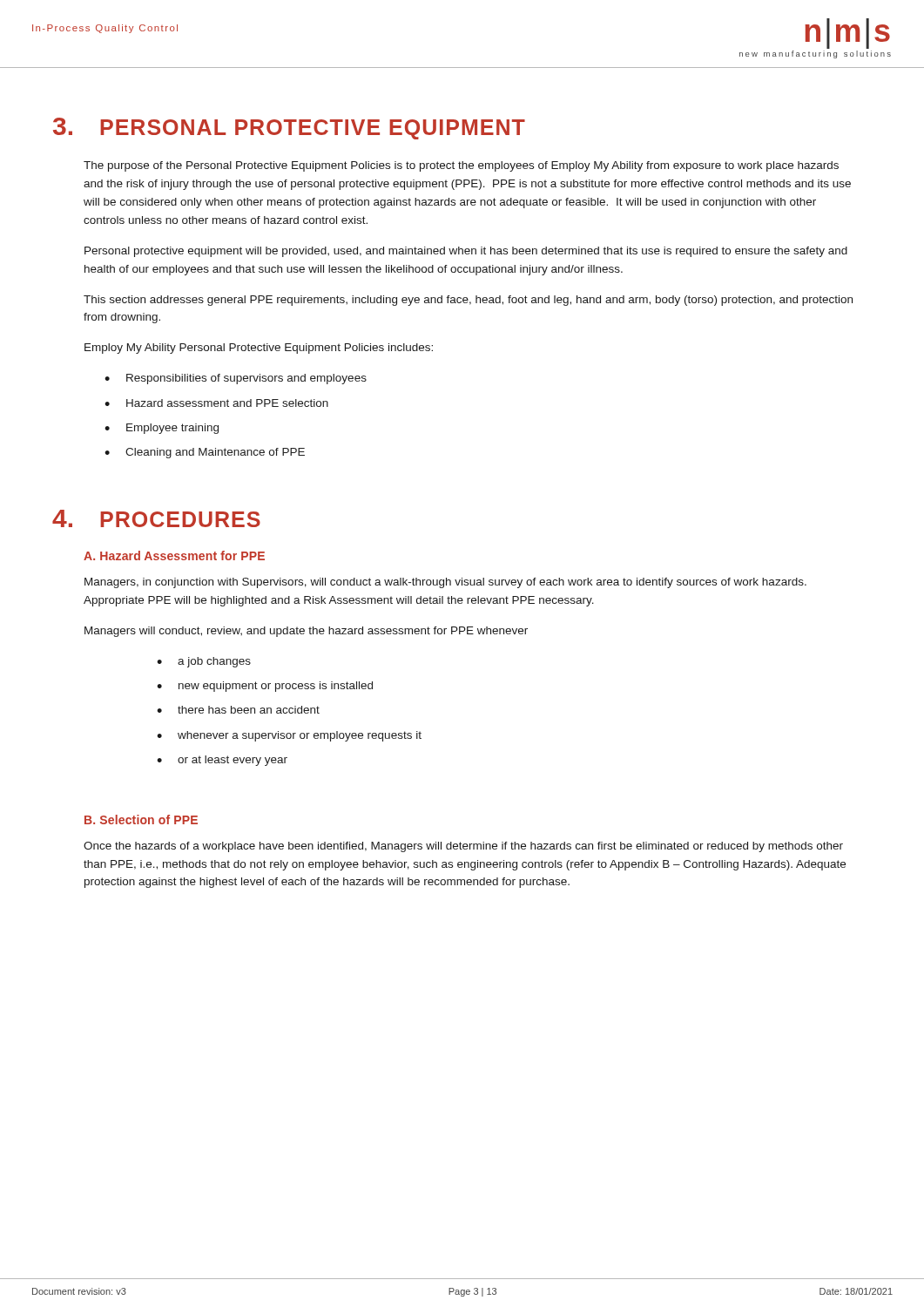Find the block on this page that starts "The purpose of the Personal Protective Equipment Policies"
924x1307 pixels.
pos(467,192)
